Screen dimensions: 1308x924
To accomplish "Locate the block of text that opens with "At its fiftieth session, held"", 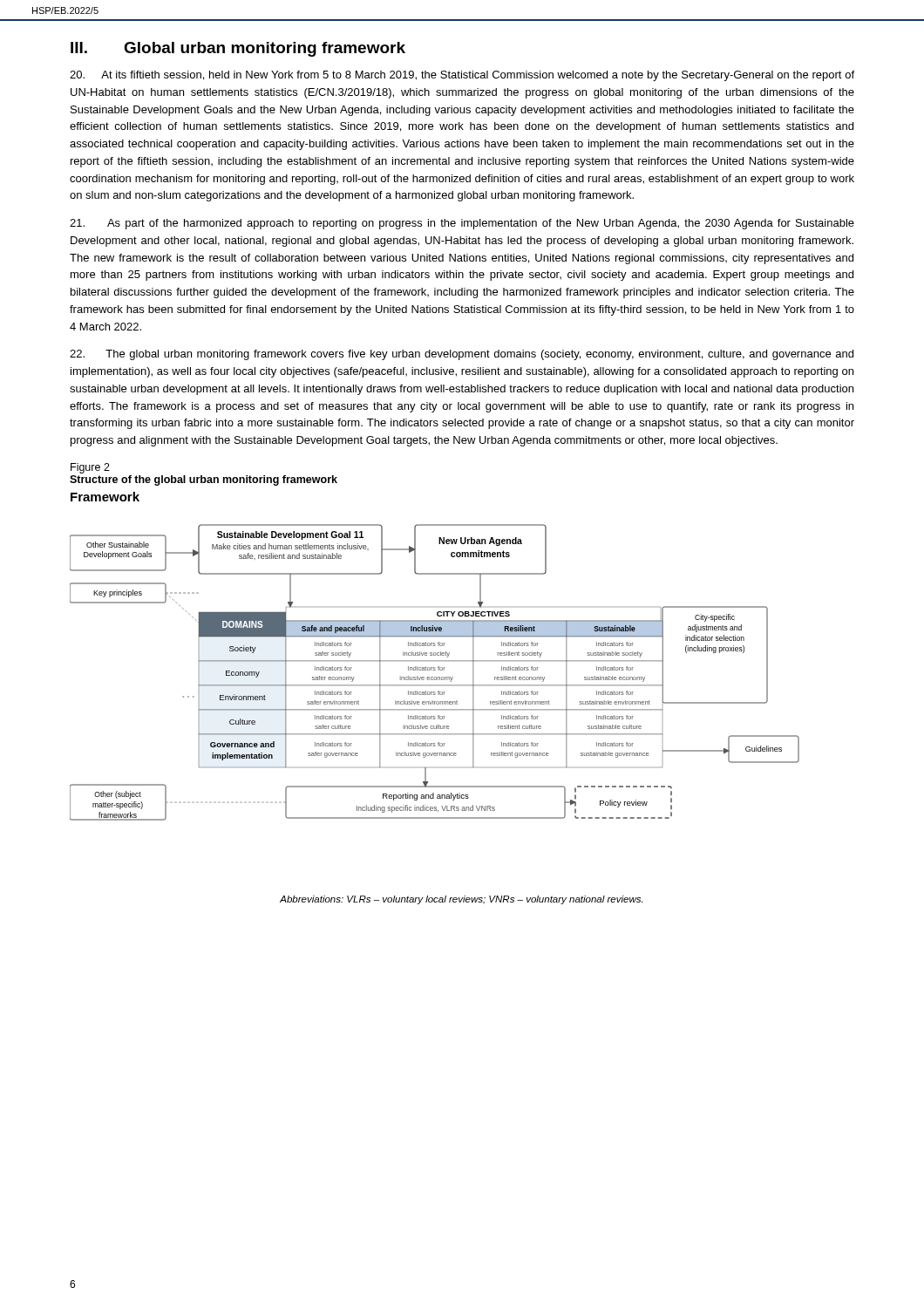I will pos(462,135).
